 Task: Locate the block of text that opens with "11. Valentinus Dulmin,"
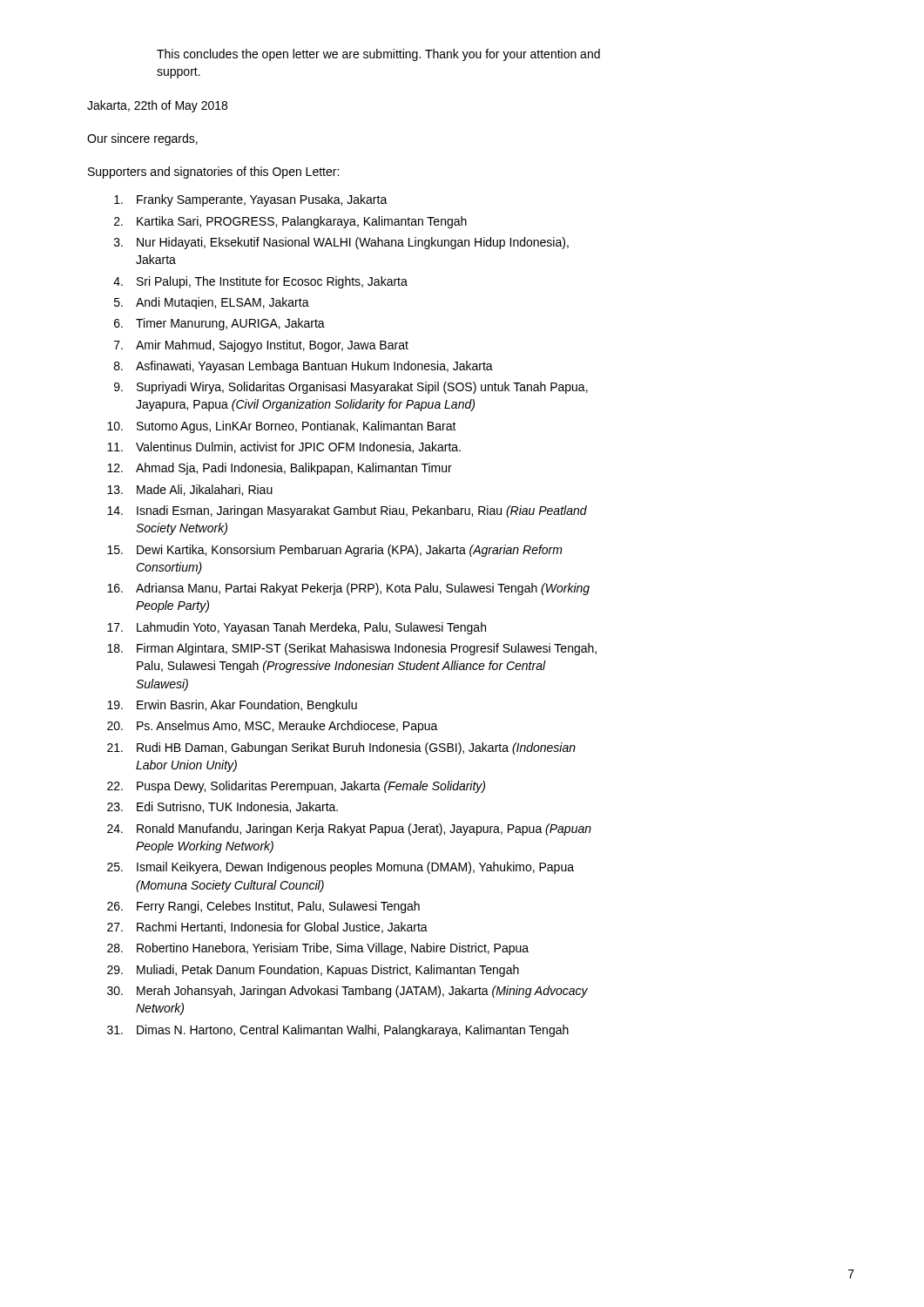[x=471, y=447]
